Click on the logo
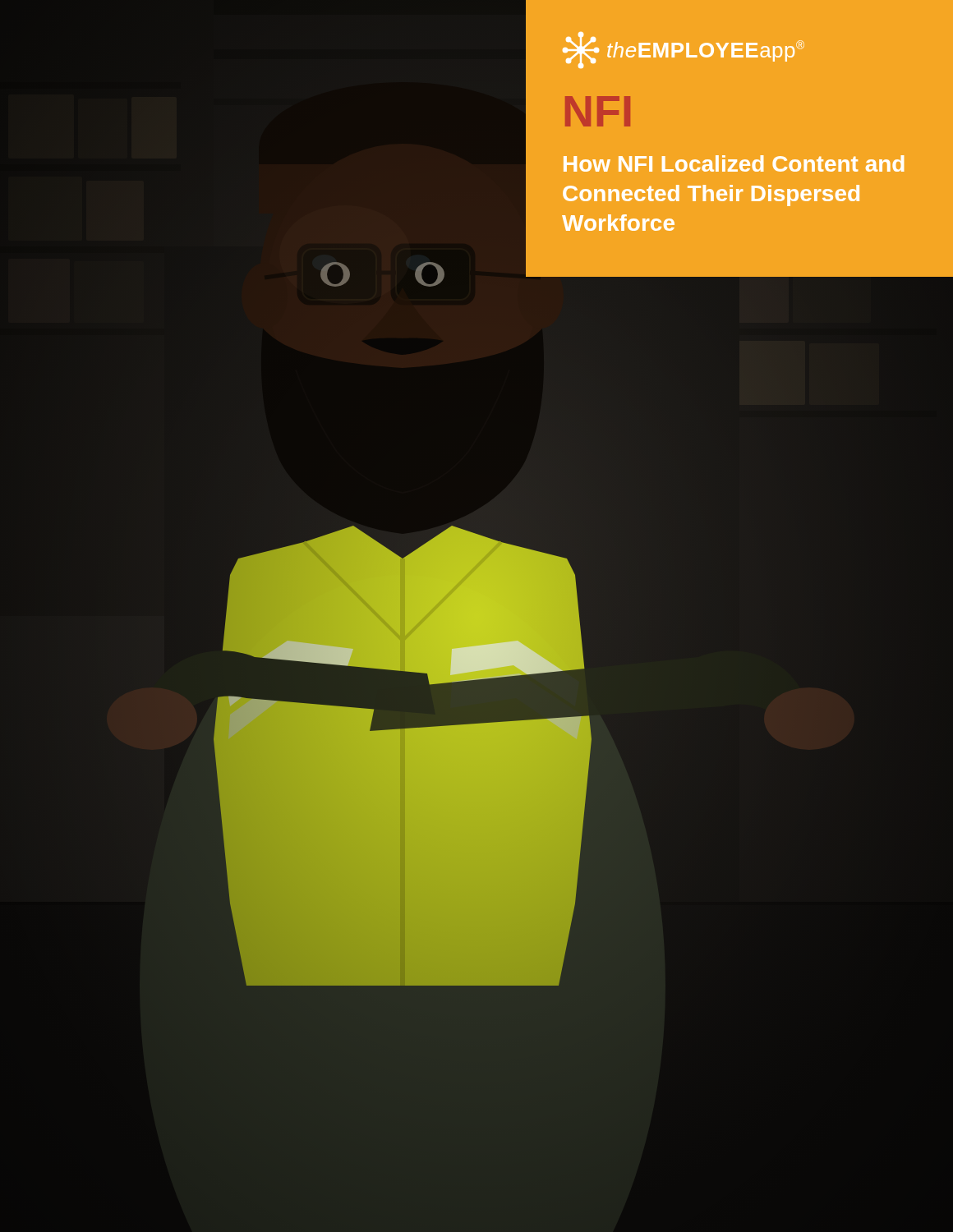The height and width of the screenshot is (1232, 953). 739,50
